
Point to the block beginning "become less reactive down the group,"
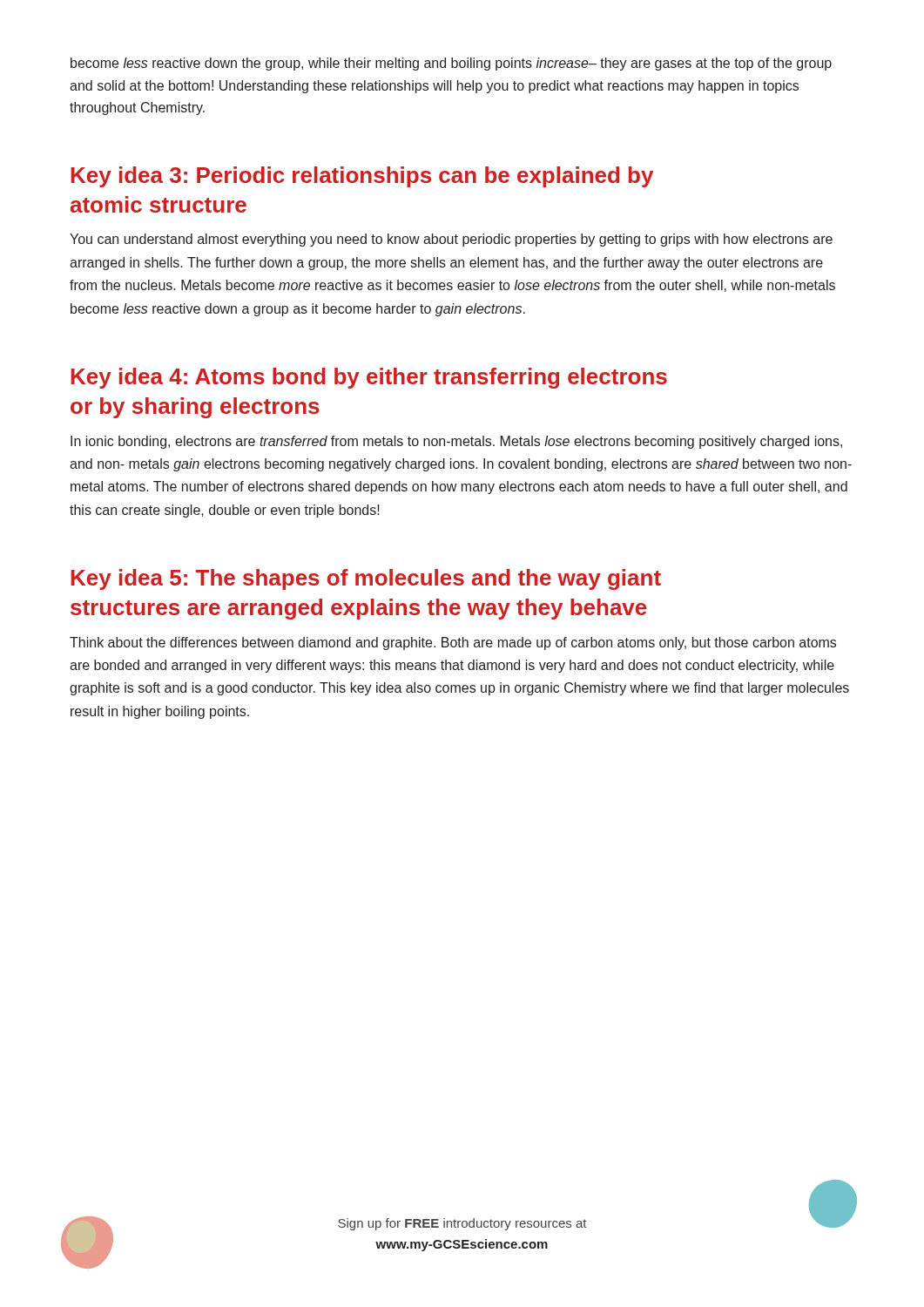[x=451, y=85]
